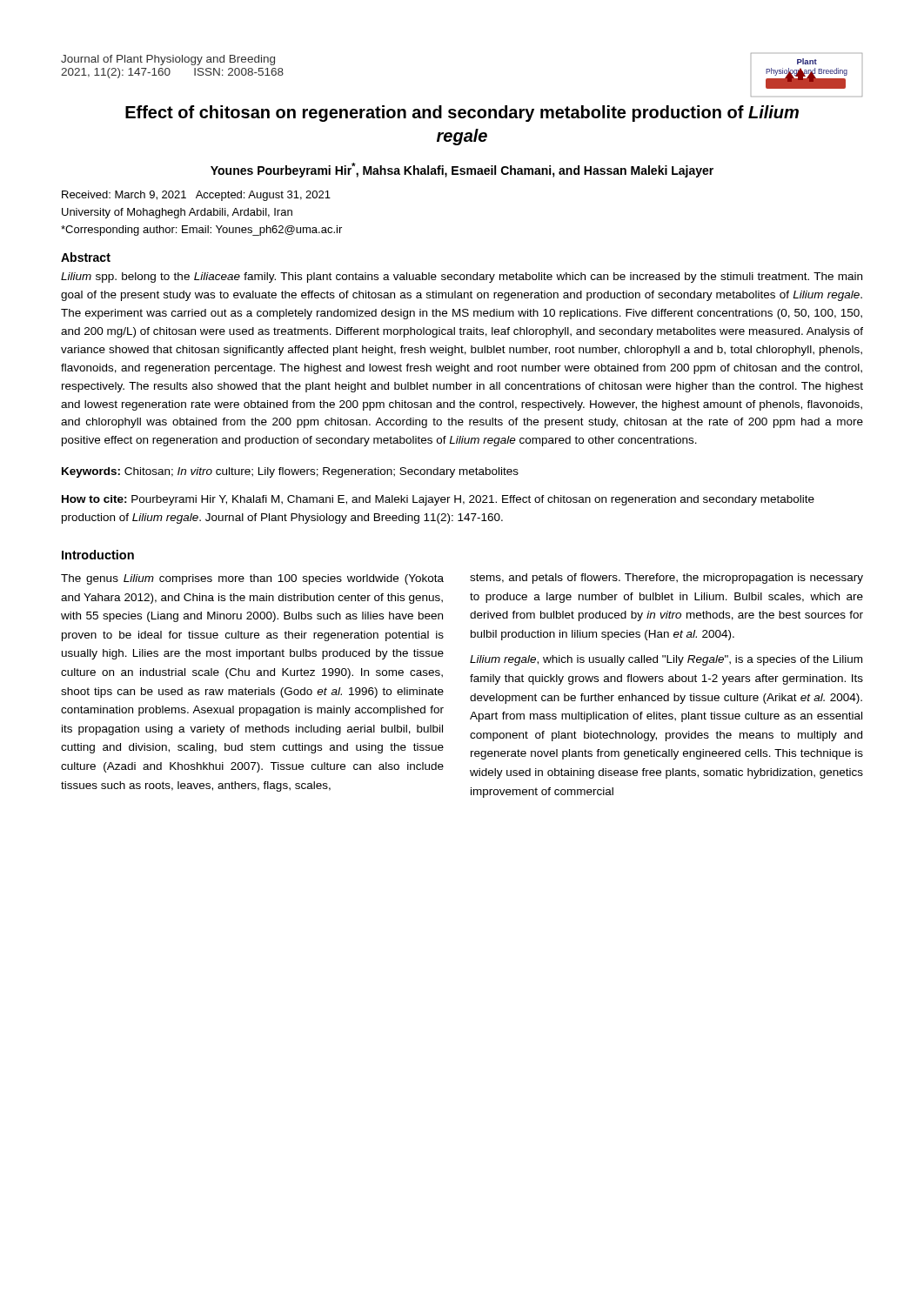Locate the block starting "Younes Pourbeyrami Hir*, Mahsa"
The height and width of the screenshot is (1305, 924).
point(462,169)
